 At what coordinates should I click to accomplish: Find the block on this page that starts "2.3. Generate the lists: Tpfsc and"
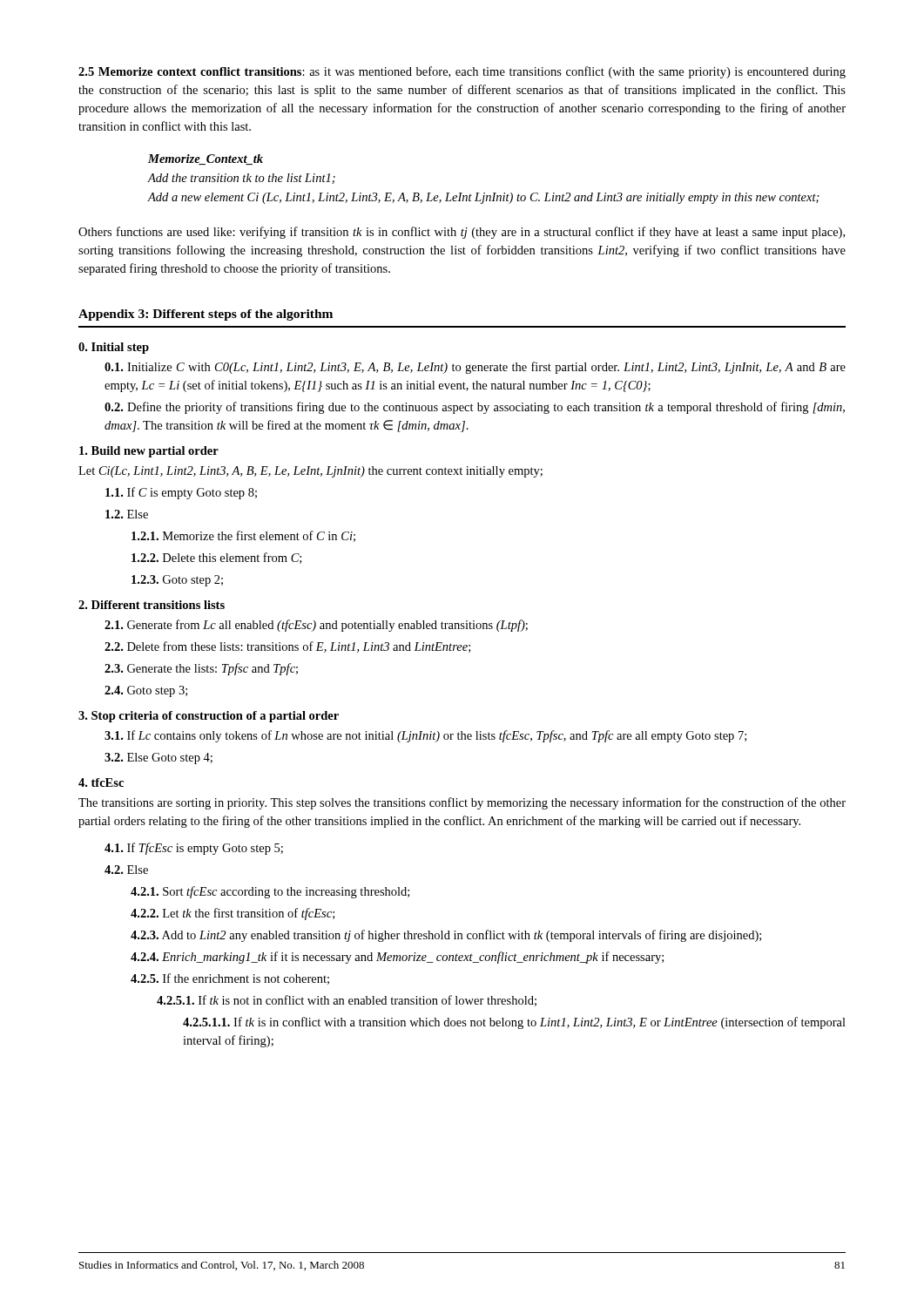tap(201, 669)
